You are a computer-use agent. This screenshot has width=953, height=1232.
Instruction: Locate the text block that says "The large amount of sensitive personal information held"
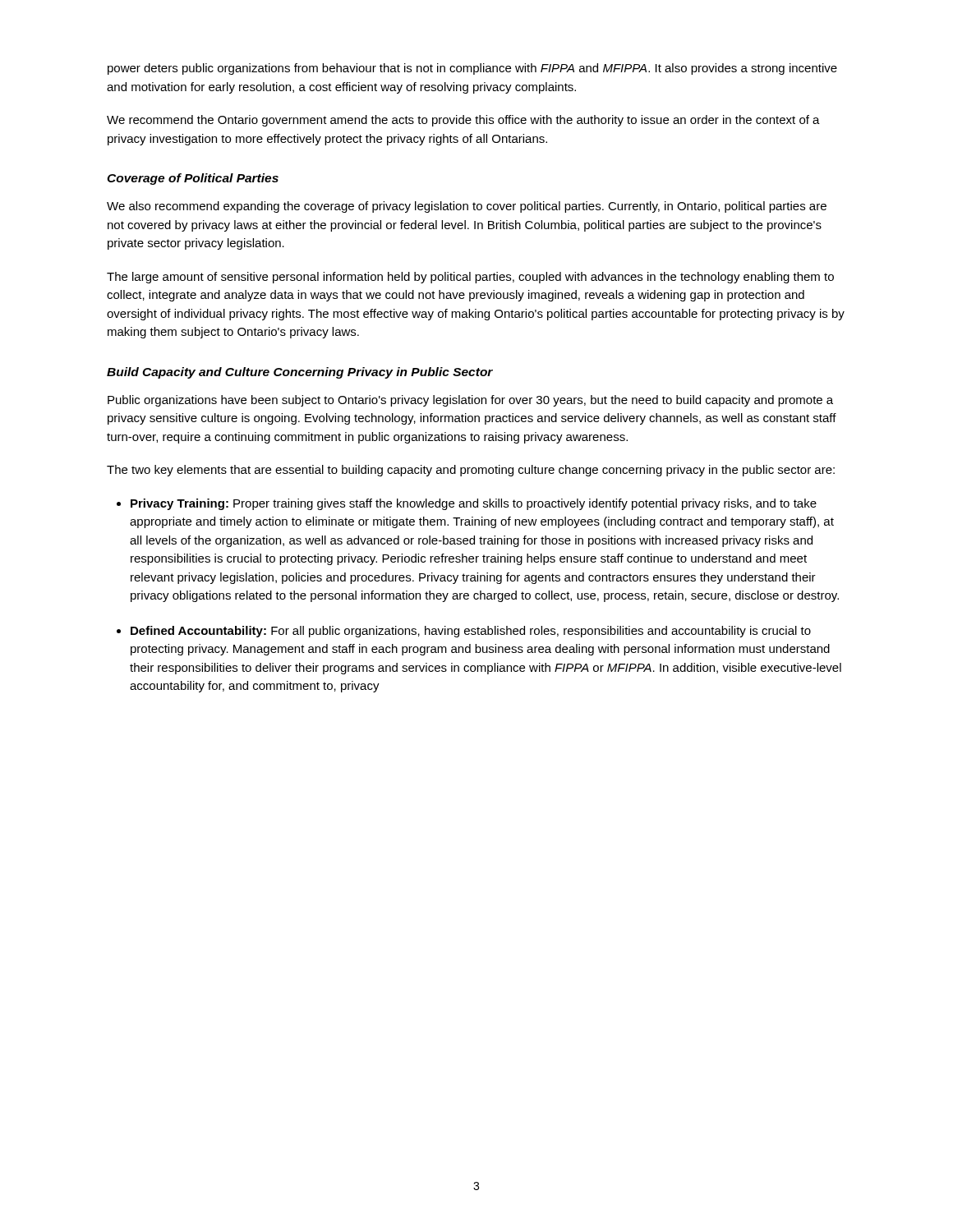point(476,304)
